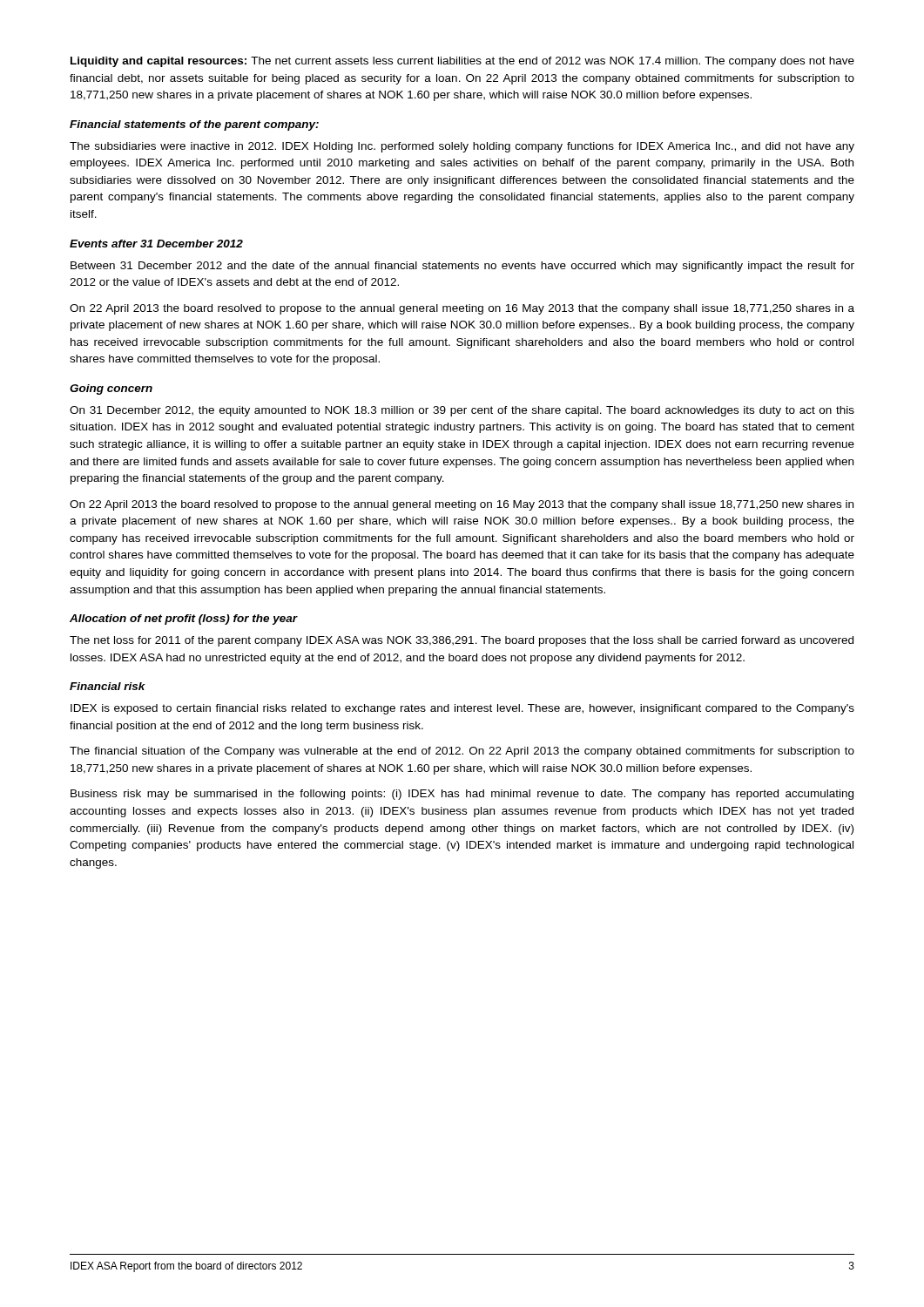Click on the text block that says "IDEX is exposed to certain financial"
The width and height of the screenshot is (924, 1307).
pyautogui.click(x=462, y=717)
